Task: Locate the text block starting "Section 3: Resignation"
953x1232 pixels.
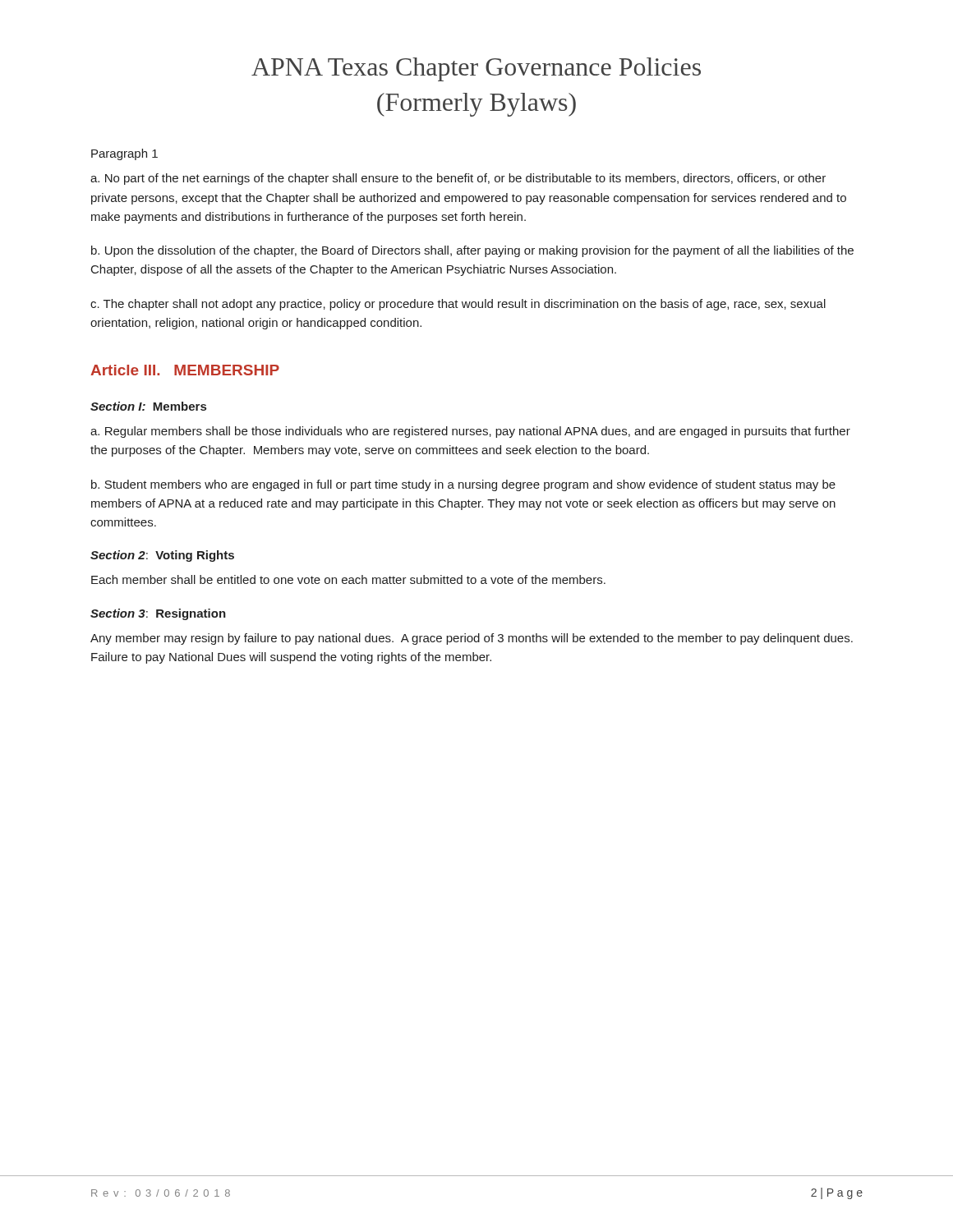Action: (x=158, y=613)
